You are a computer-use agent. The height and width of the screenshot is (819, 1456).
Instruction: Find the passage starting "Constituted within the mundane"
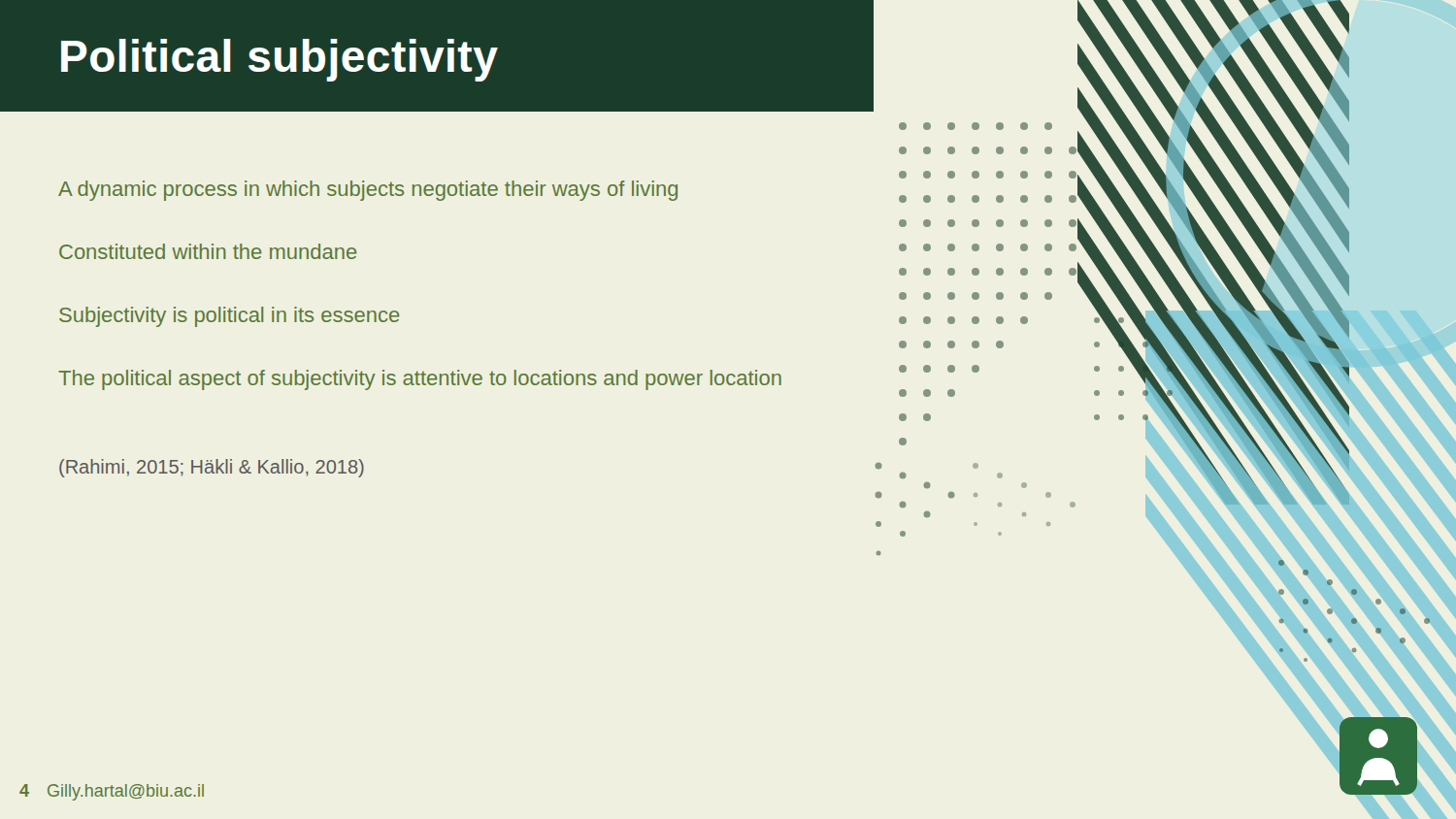208,252
